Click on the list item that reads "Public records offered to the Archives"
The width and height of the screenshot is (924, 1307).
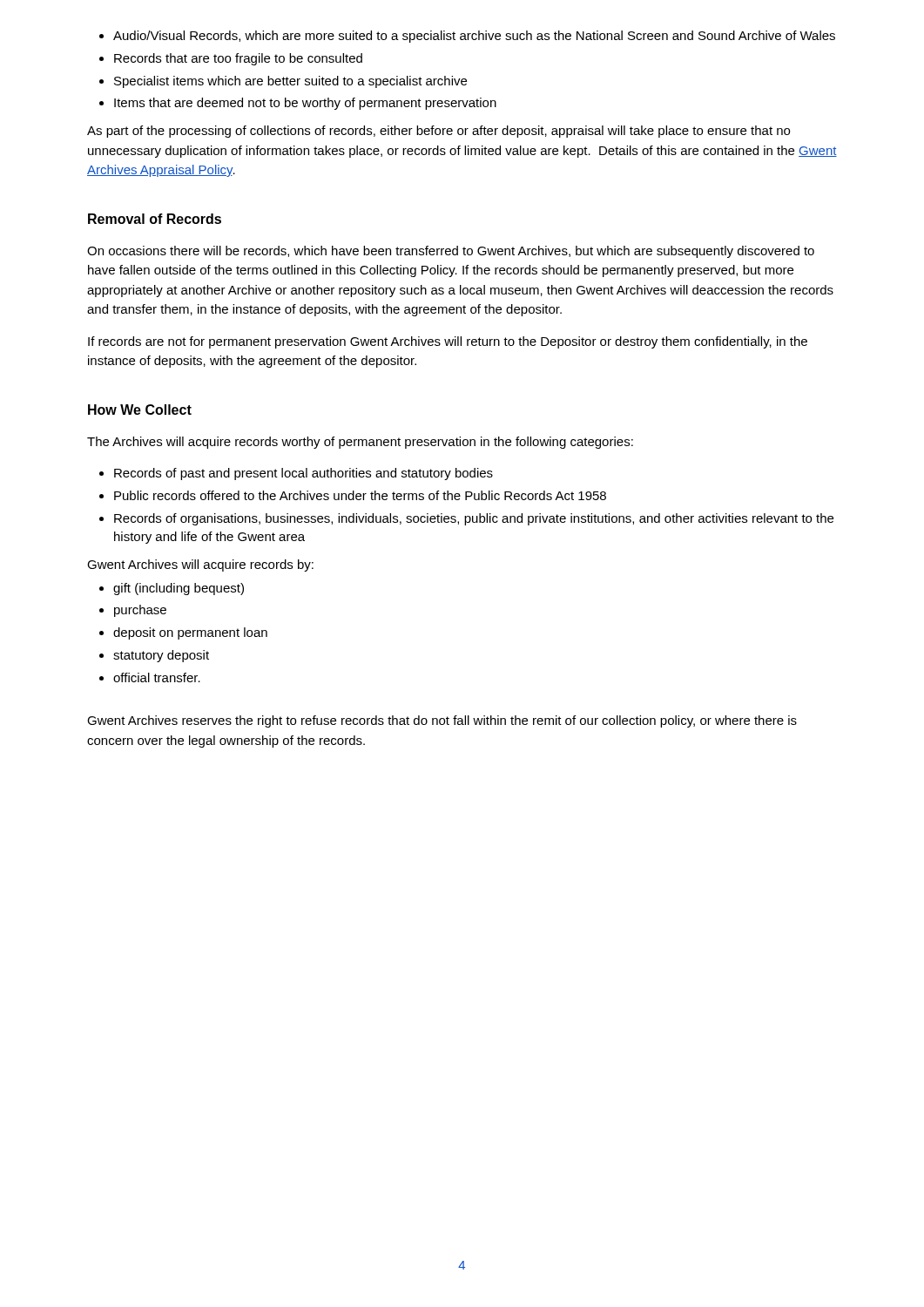coord(360,495)
